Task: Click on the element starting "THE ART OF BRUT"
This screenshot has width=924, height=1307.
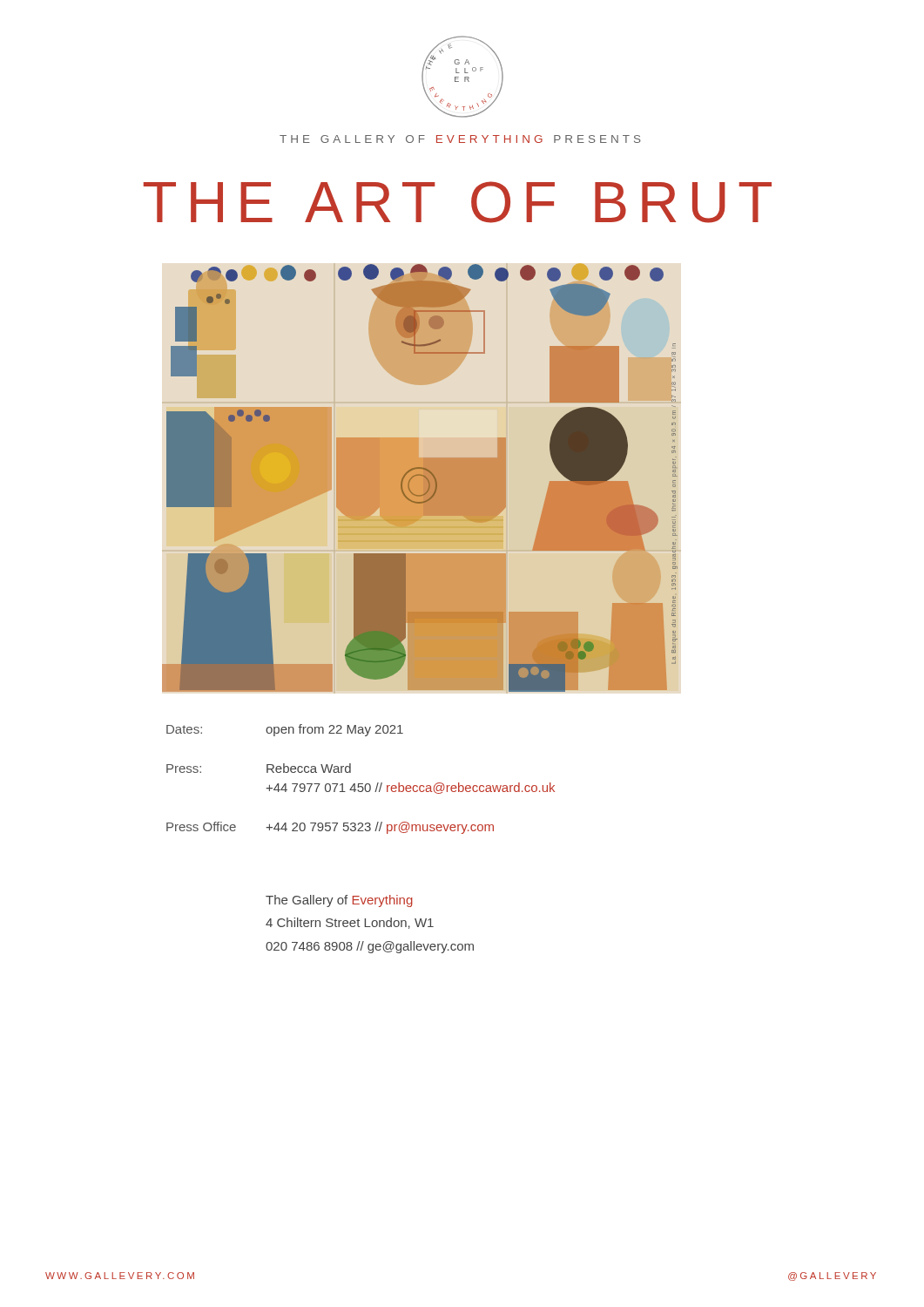Action: (x=462, y=202)
